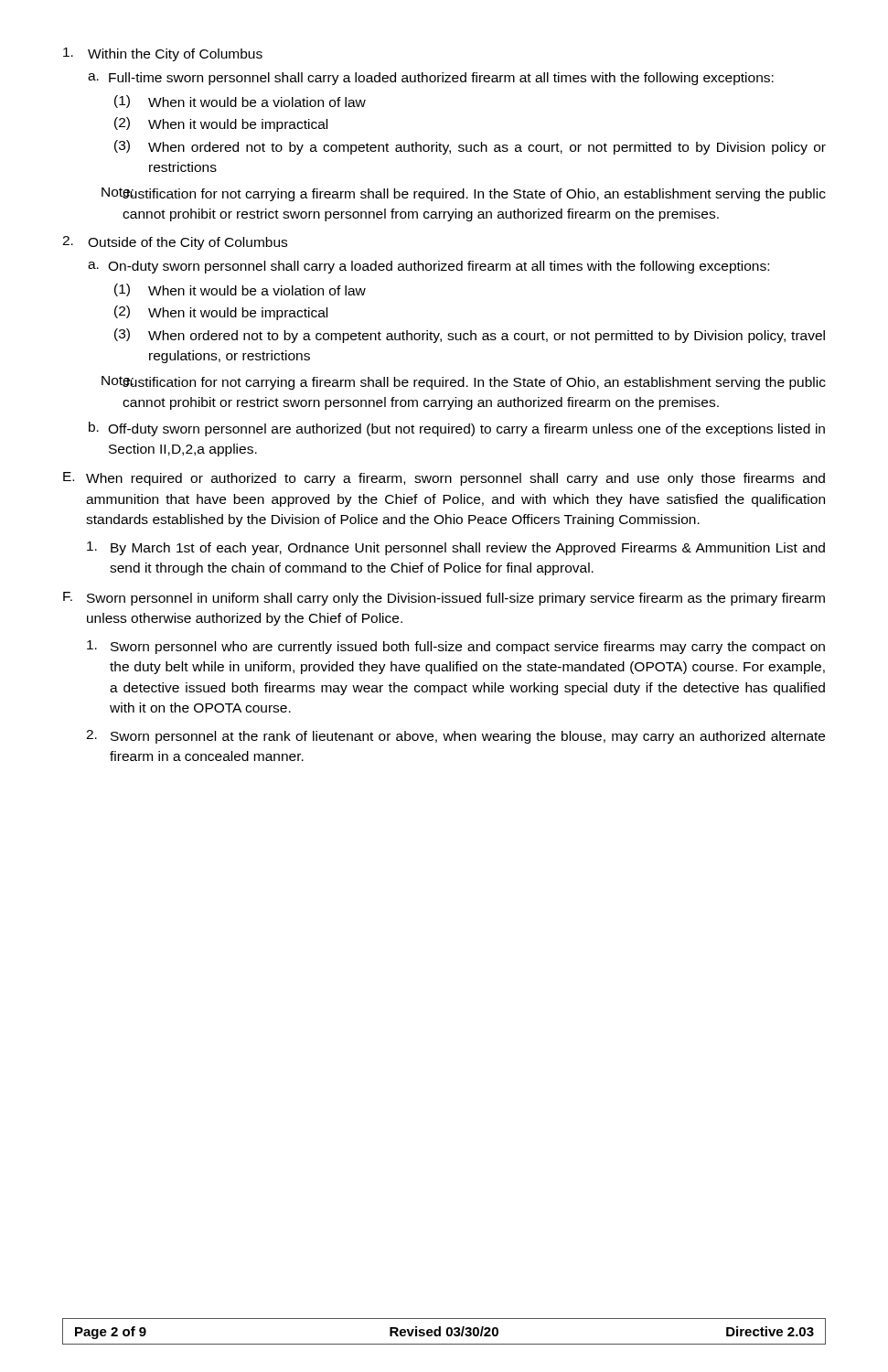Click on the text block starting "By March 1st of each year,"
This screenshot has width=888, height=1372.
pos(456,558)
